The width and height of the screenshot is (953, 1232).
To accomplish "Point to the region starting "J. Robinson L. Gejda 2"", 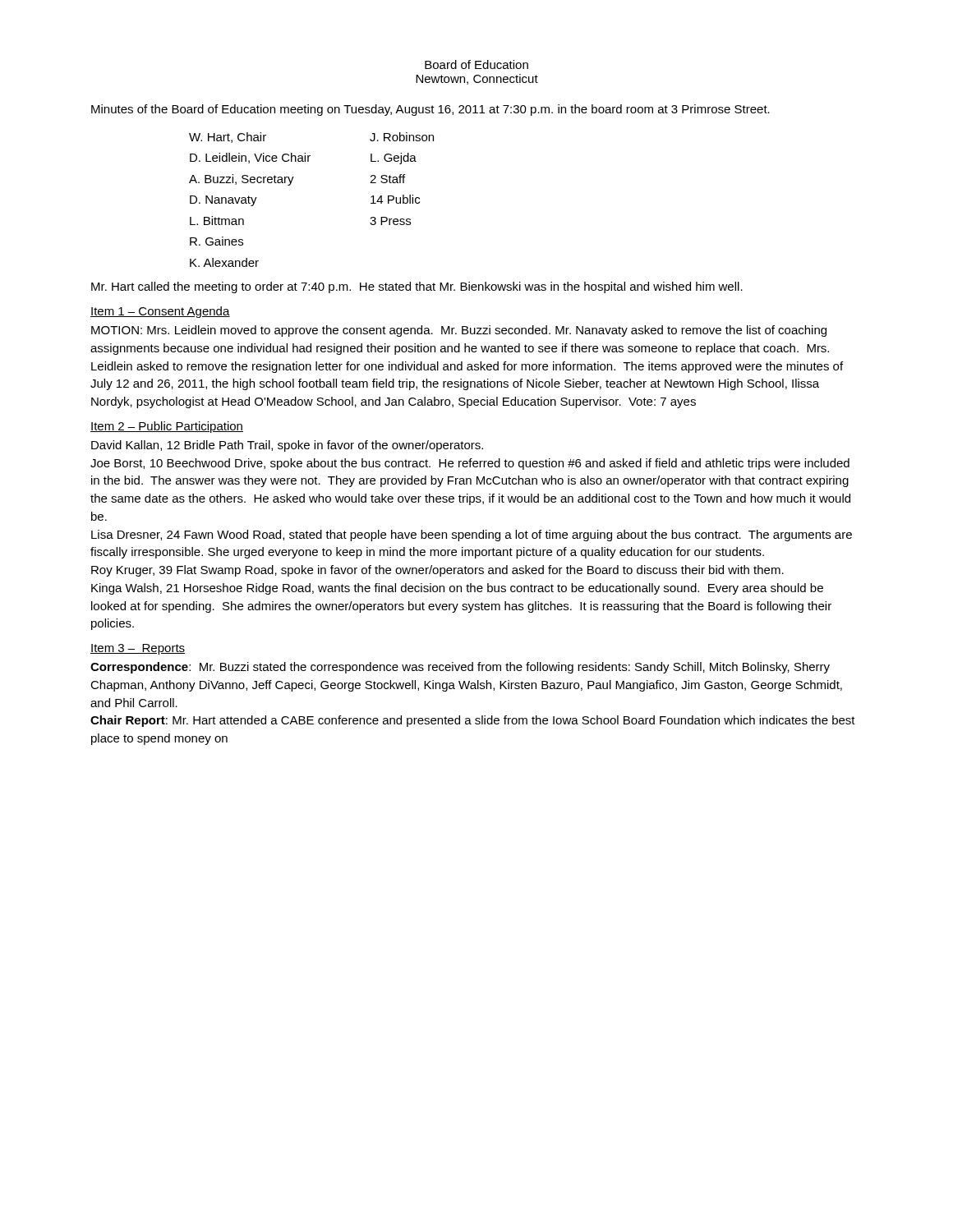I will 402,178.
